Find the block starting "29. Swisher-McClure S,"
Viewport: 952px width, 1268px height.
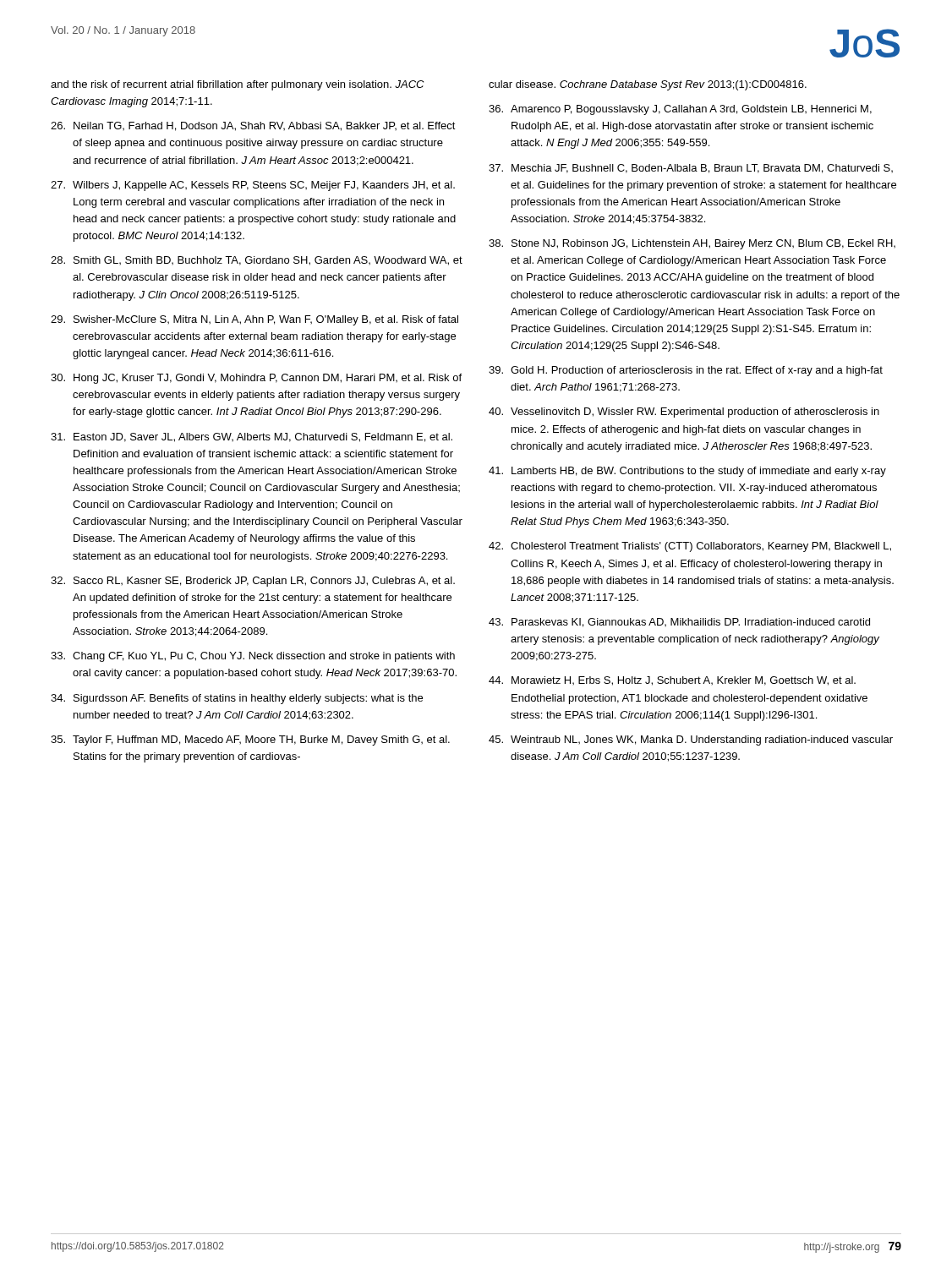point(257,336)
